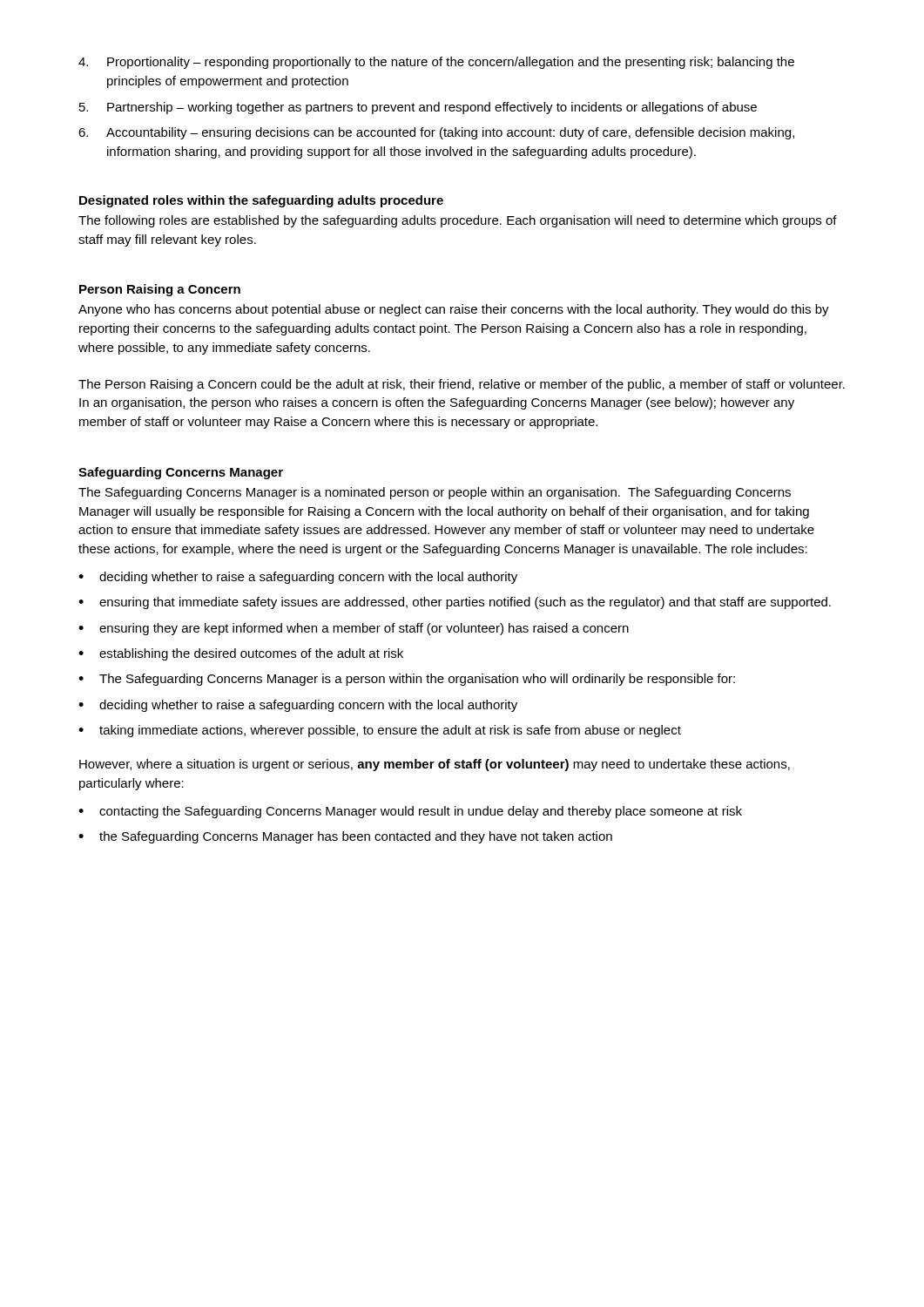Select the text starting "• establishing the desired outcomes"
This screenshot has width=924, height=1307.
click(241, 654)
